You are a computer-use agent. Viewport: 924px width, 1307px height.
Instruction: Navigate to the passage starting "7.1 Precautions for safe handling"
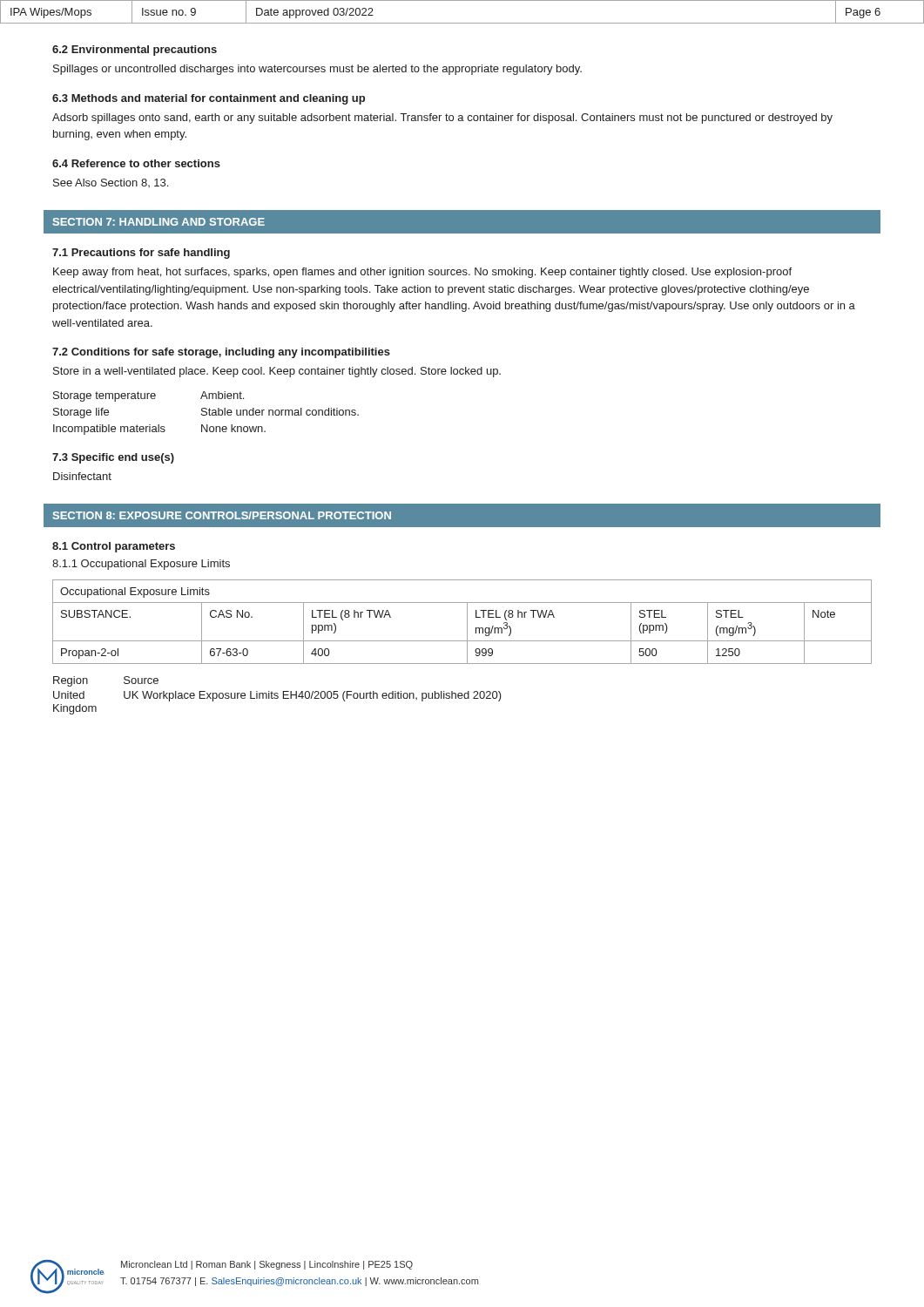pos(141,252)
